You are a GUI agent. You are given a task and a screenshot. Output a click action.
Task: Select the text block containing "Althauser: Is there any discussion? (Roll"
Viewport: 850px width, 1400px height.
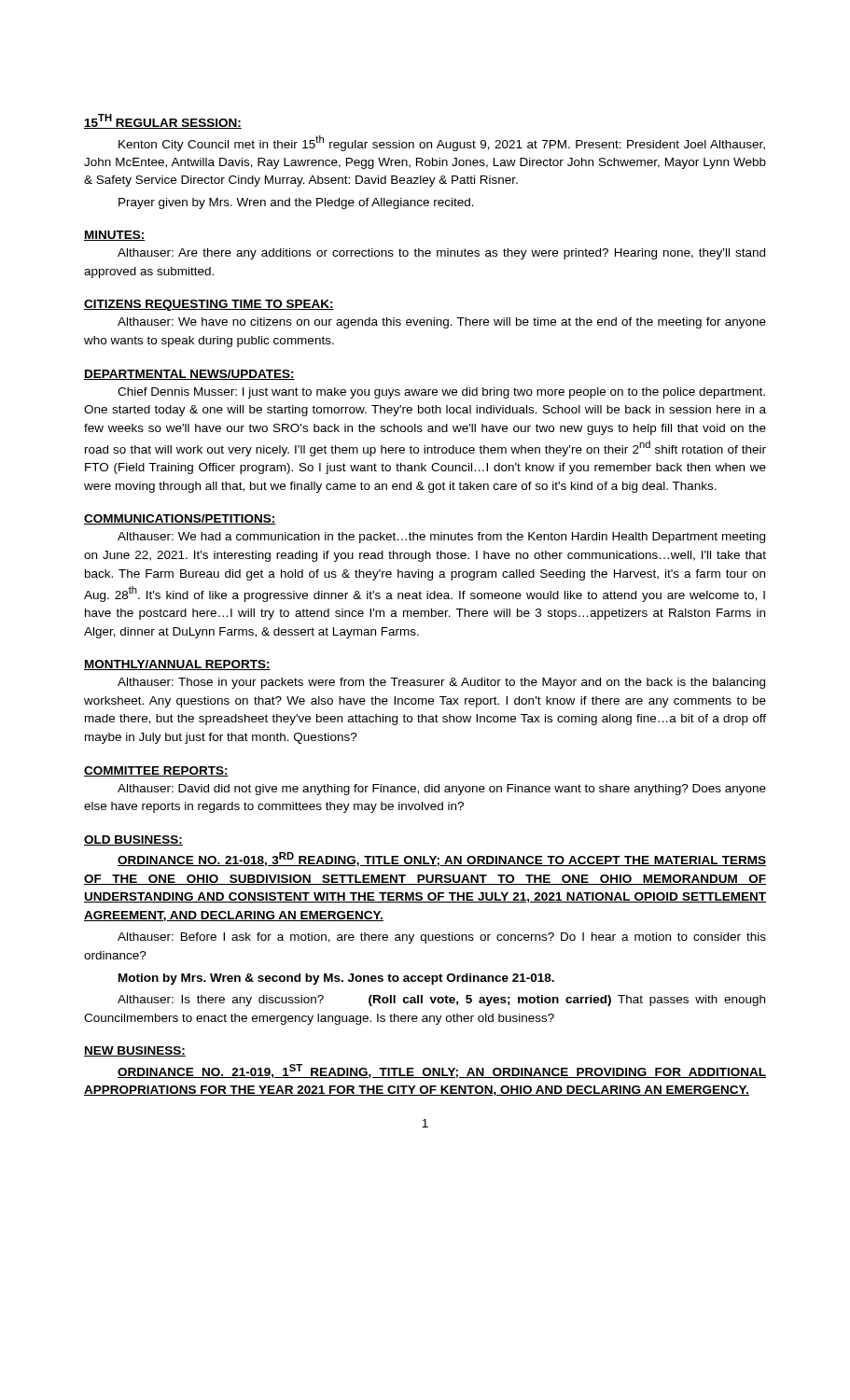click(425, 1008)
